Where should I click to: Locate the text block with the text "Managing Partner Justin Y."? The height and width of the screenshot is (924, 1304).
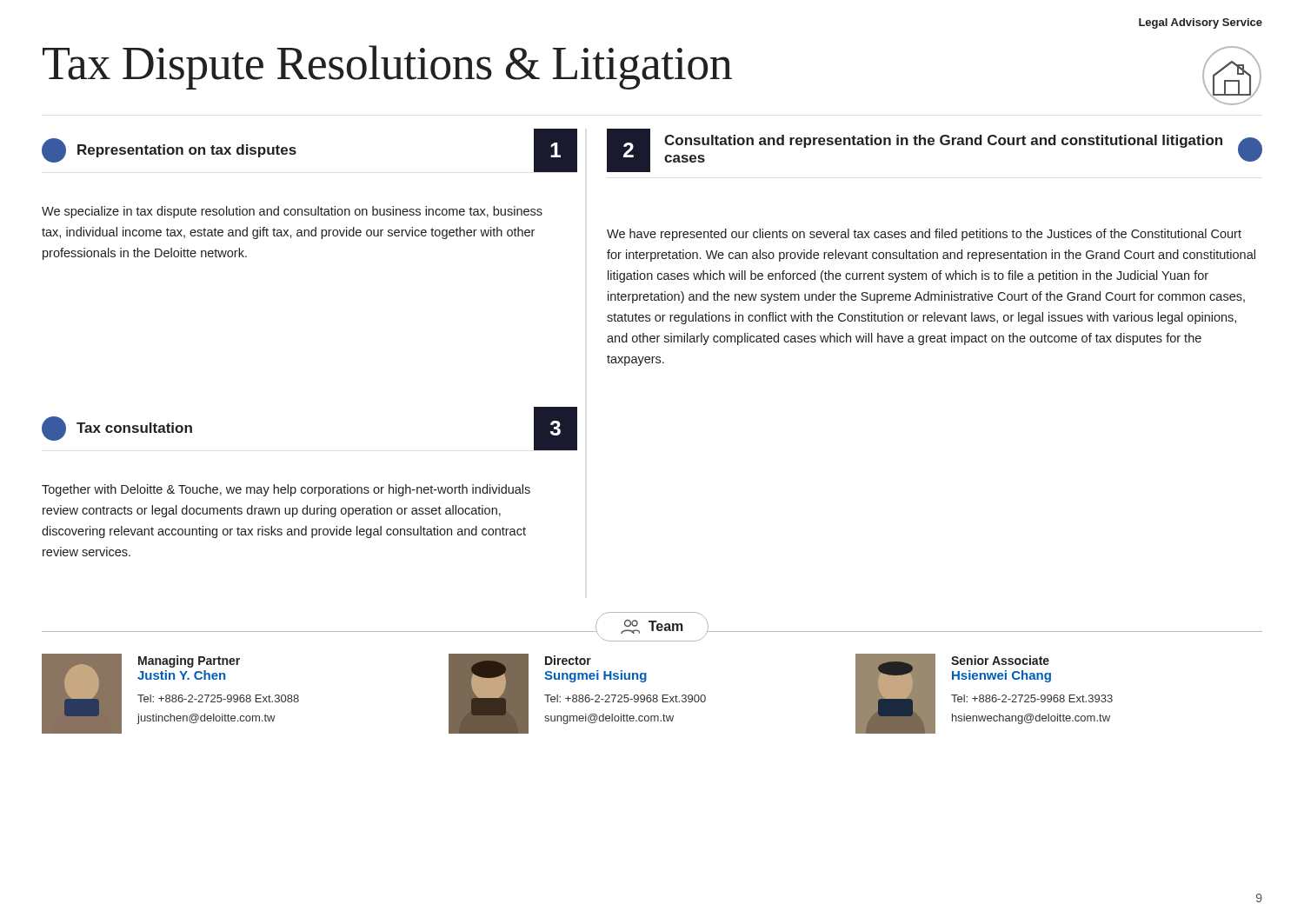170,694
